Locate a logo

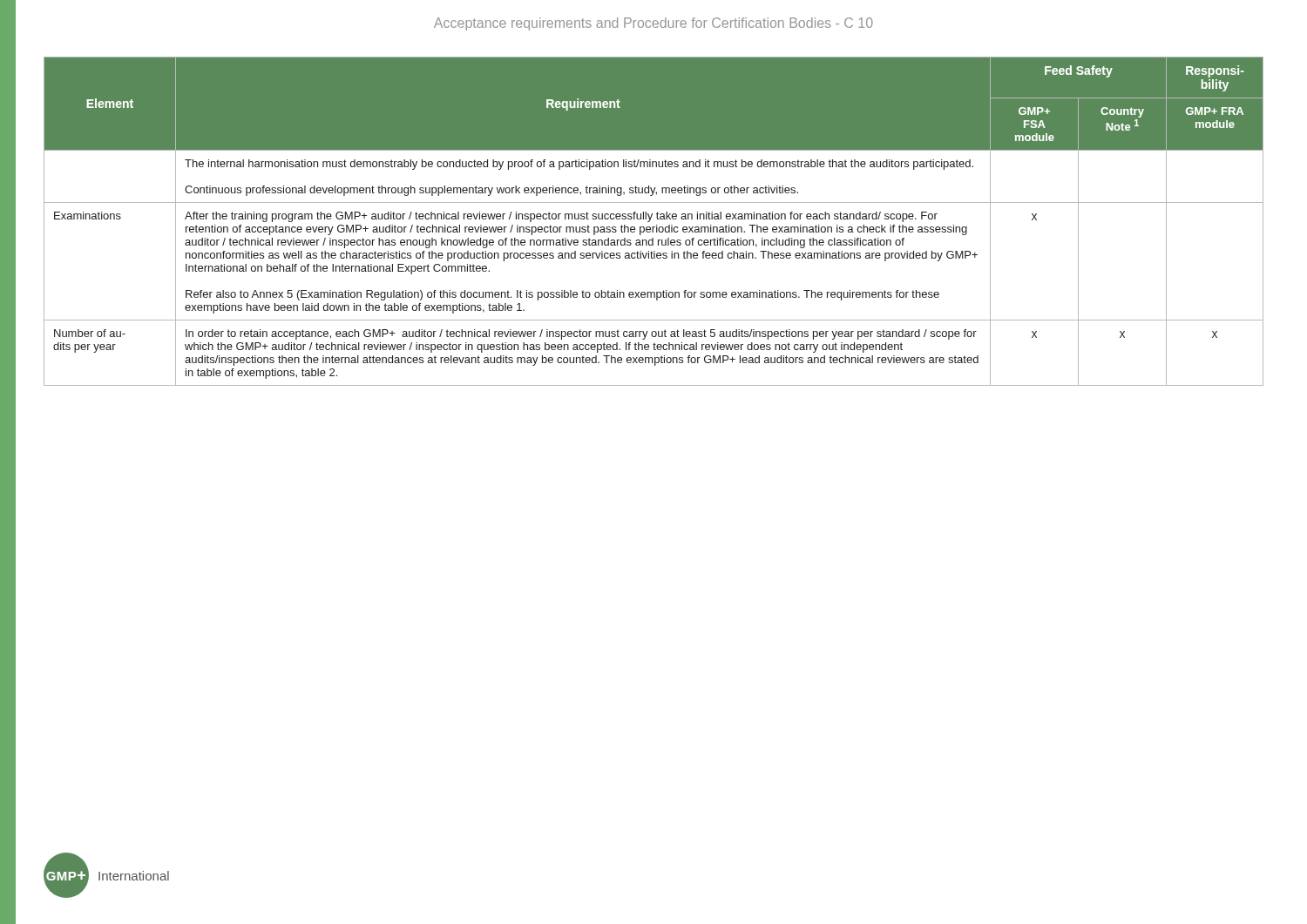[107, 875]
